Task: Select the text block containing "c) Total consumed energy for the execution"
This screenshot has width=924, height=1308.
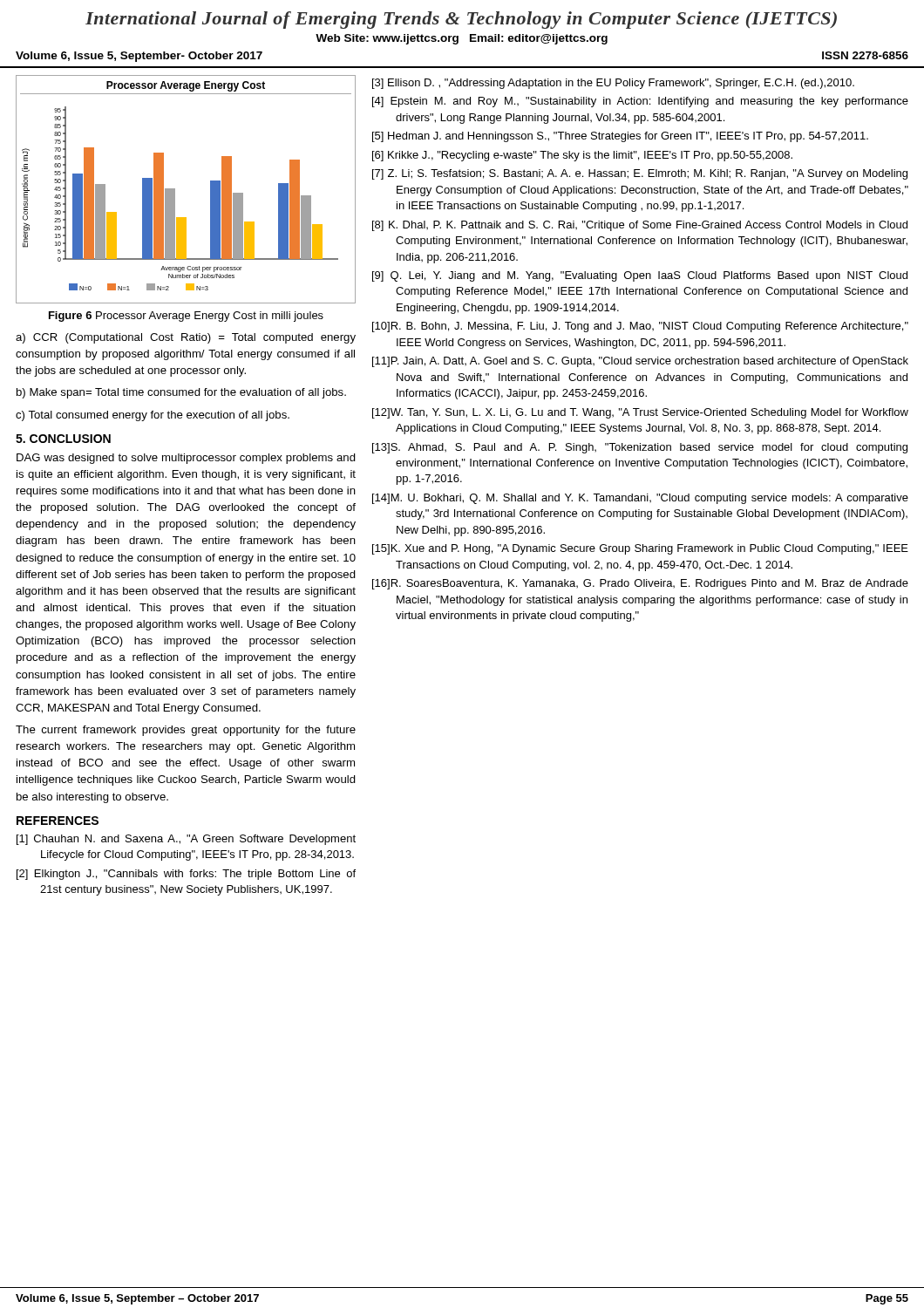Action: coord(153,414)
